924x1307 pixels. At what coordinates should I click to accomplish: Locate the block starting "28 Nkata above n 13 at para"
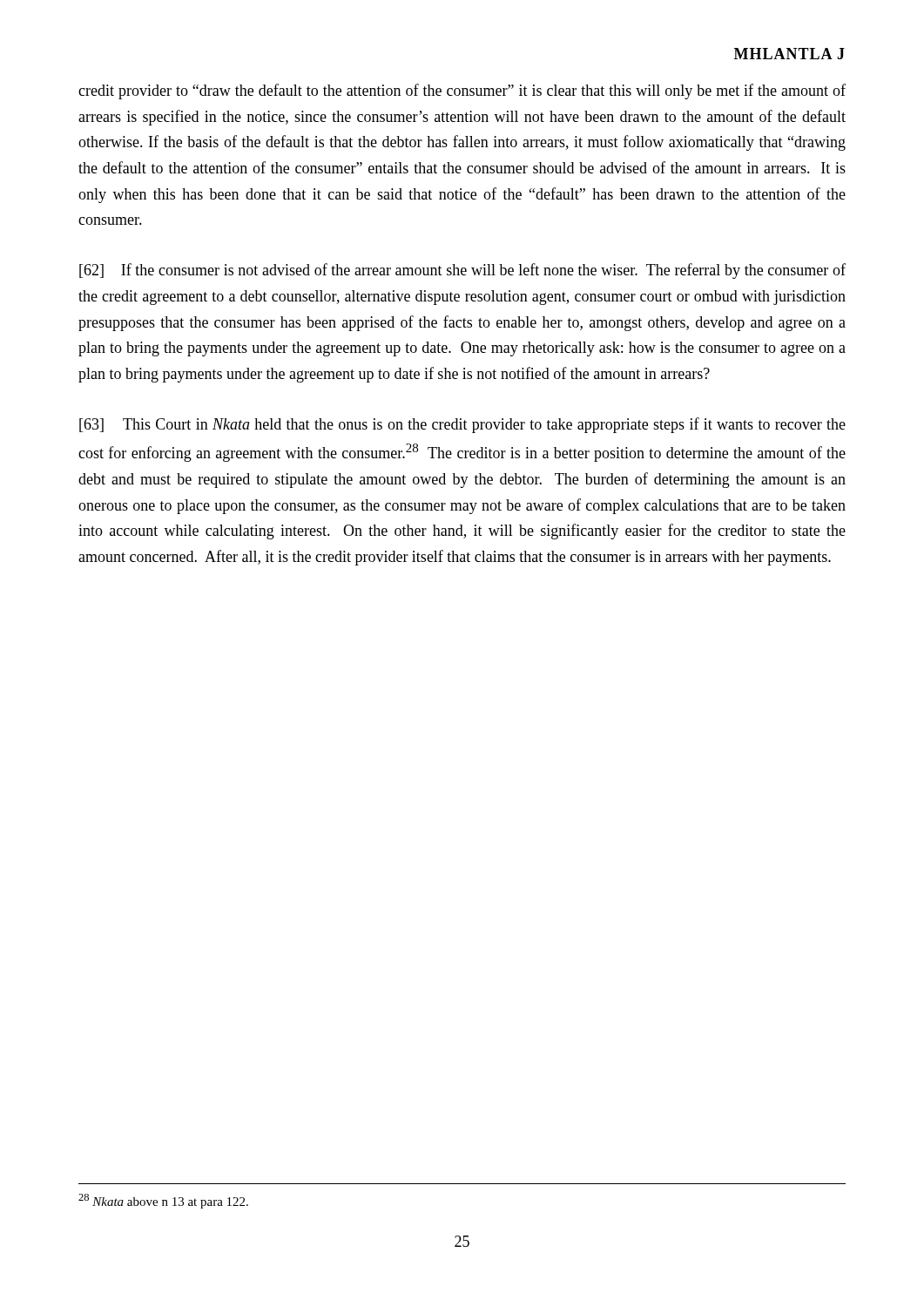tap(164, 1199)
